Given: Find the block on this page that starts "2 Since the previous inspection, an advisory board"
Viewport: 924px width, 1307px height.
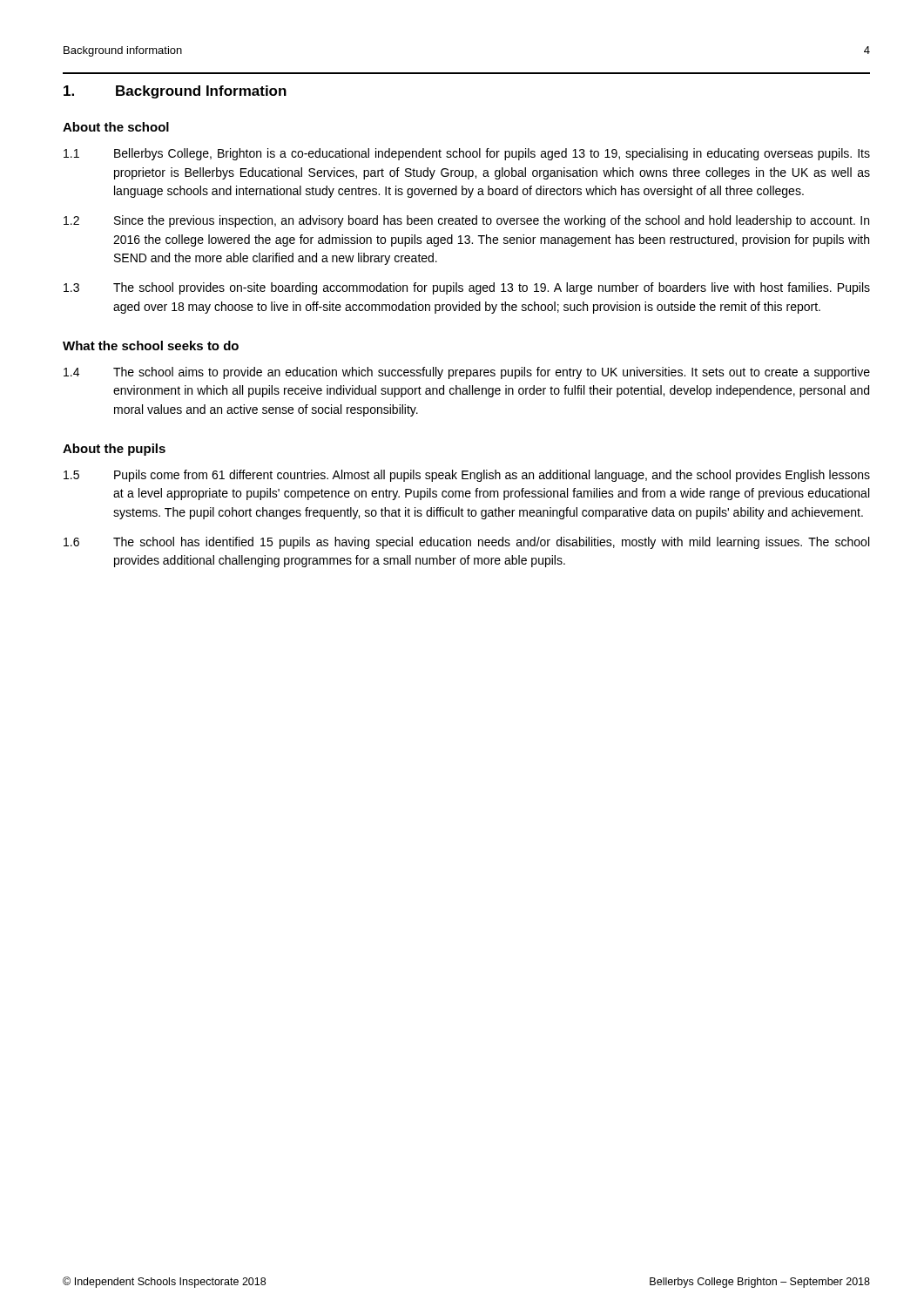Looking at the screenshot, I should tap(466, 240).
